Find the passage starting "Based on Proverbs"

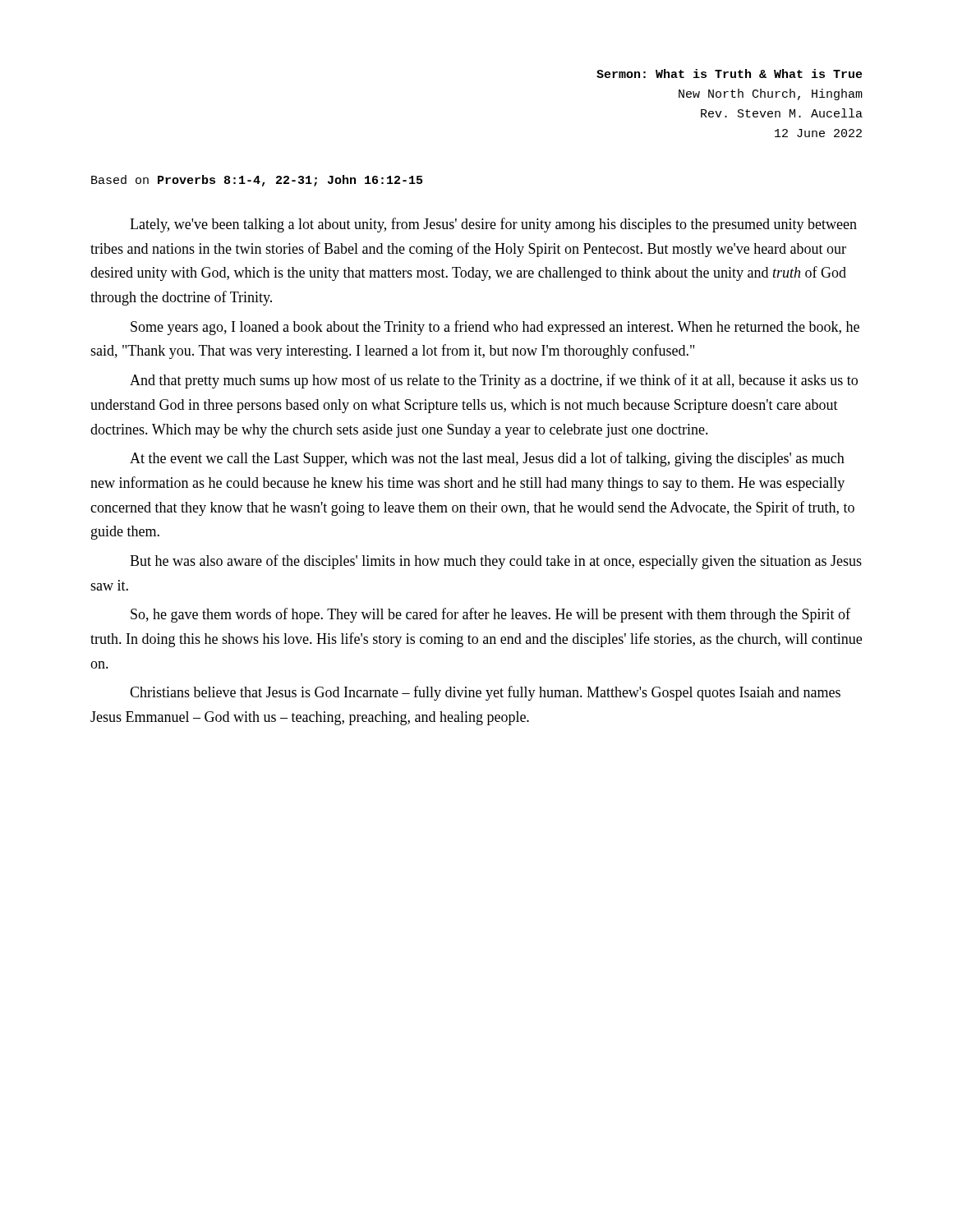[x=257, y=181]
